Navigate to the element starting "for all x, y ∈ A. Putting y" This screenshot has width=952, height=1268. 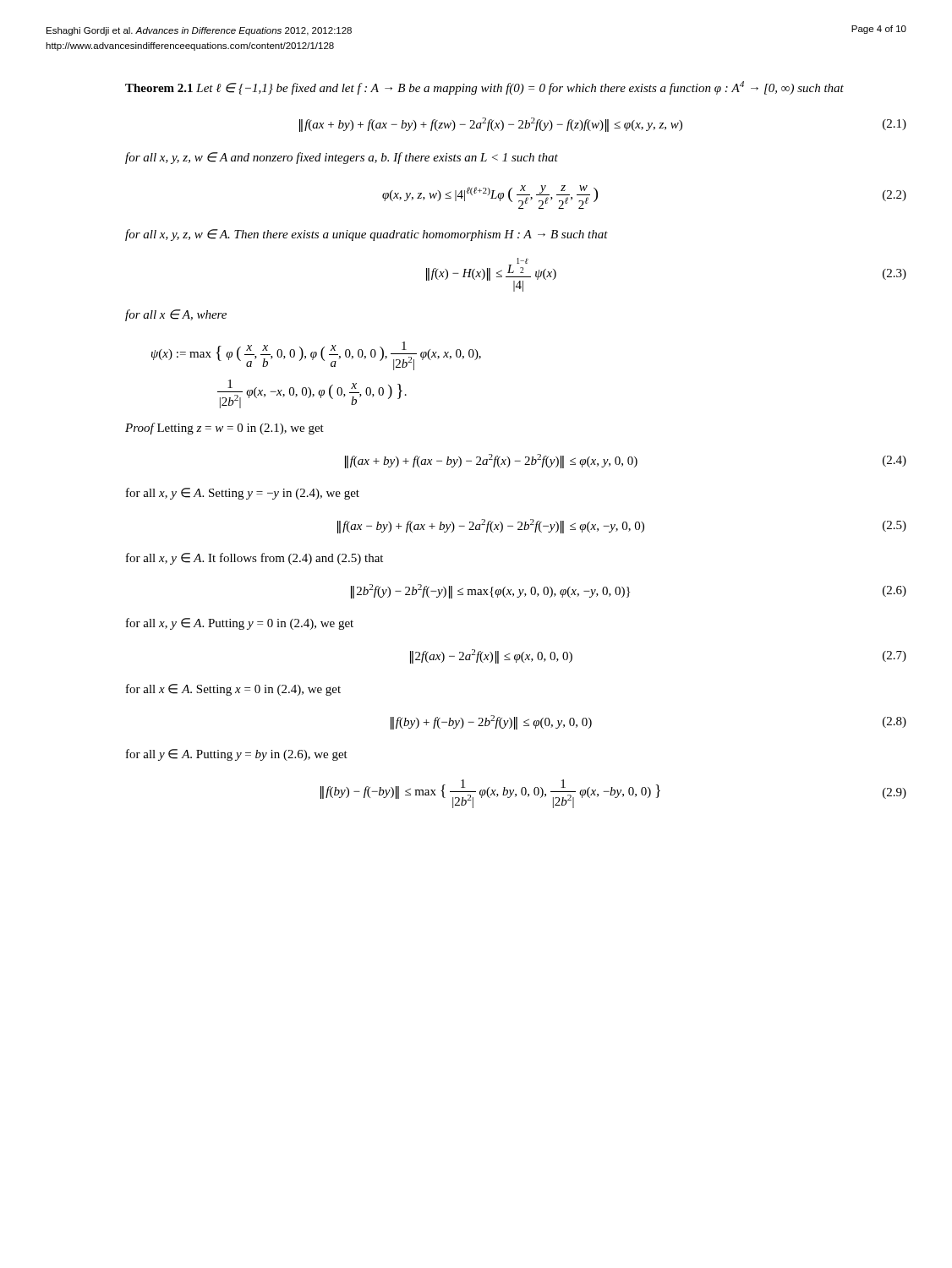point(239,623)
